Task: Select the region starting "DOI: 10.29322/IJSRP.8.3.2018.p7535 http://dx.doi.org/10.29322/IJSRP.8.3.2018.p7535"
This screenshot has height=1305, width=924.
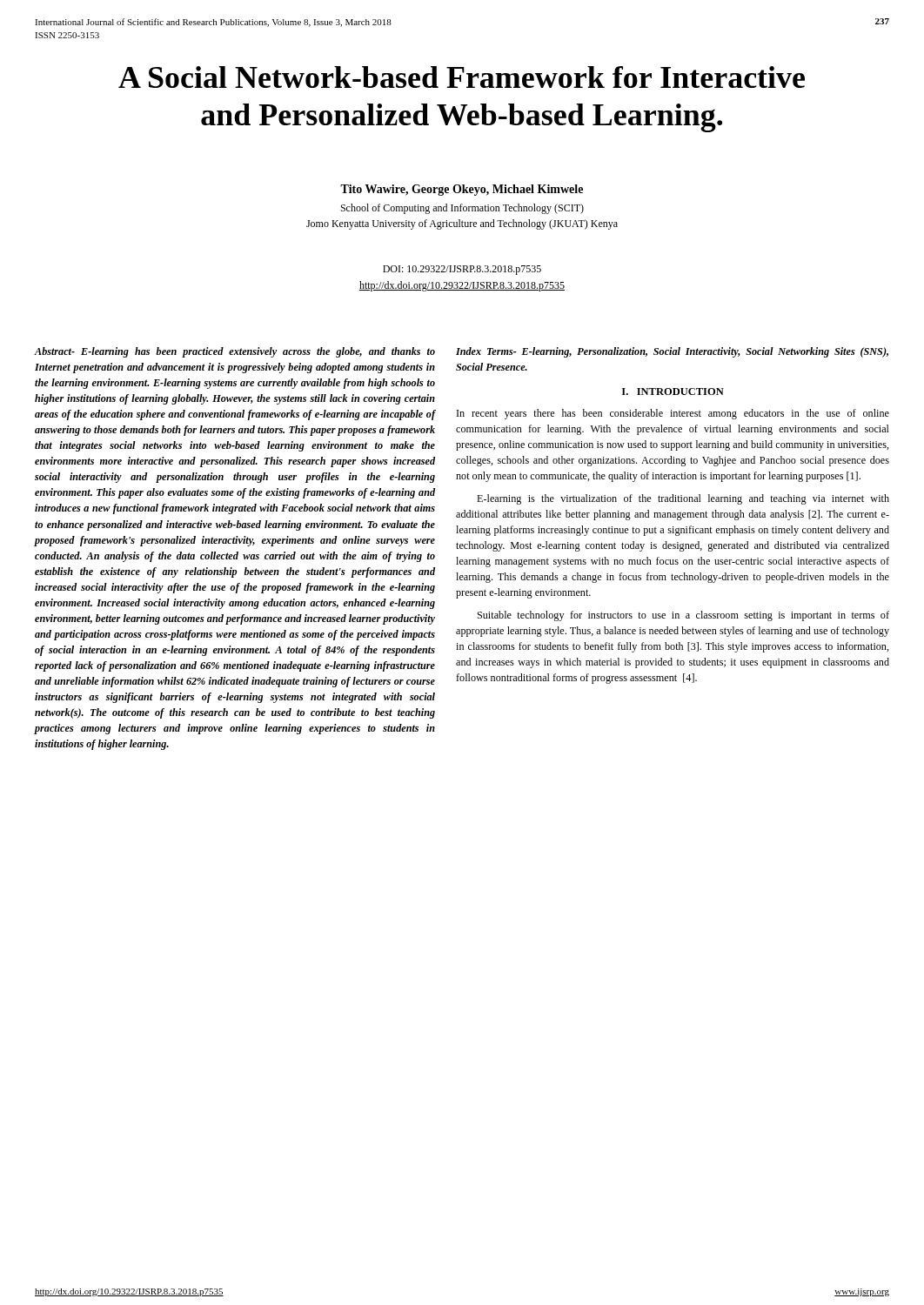Action: click(x=462, y=277)
